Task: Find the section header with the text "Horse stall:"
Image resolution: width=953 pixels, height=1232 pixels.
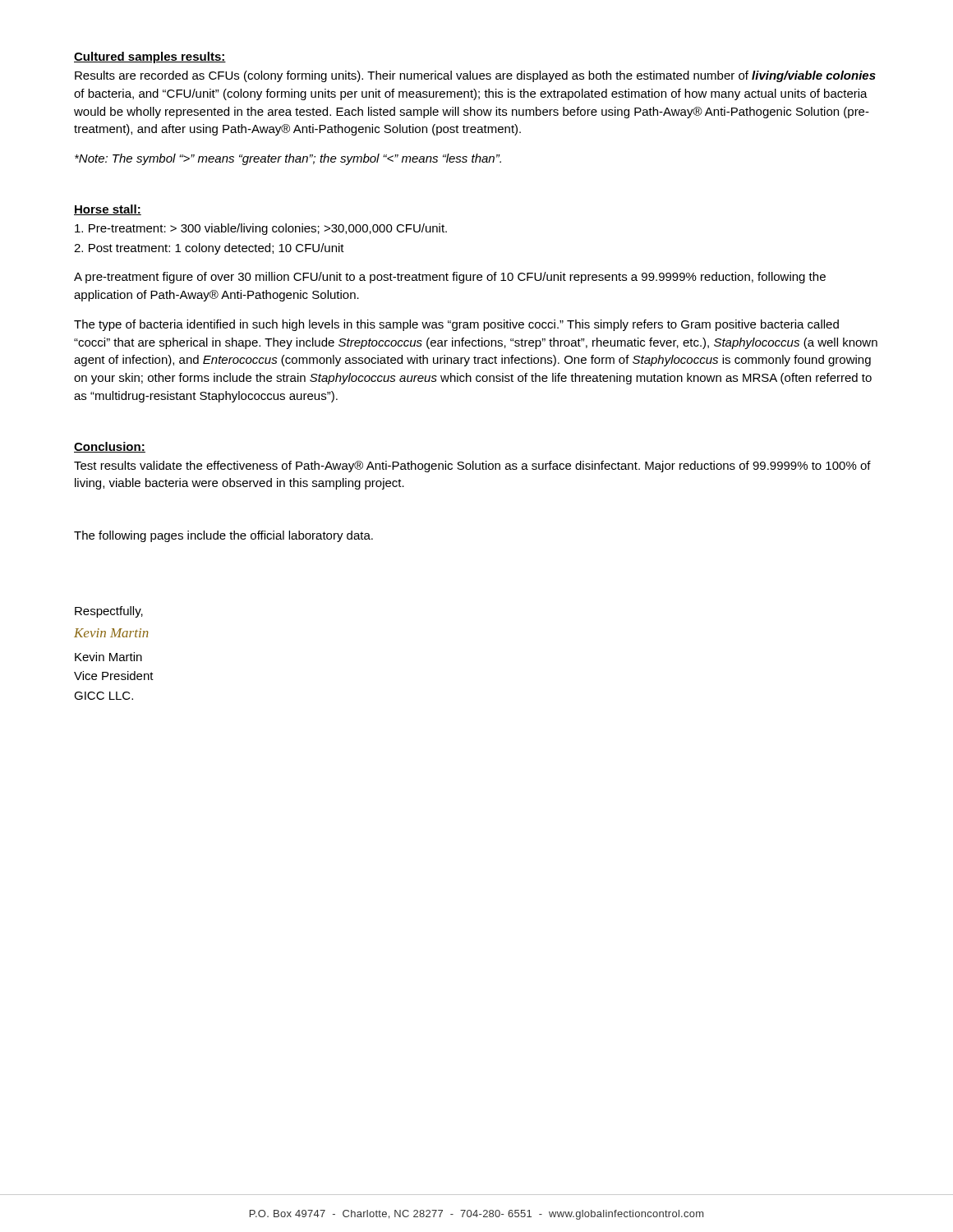Action: point(108,210)
